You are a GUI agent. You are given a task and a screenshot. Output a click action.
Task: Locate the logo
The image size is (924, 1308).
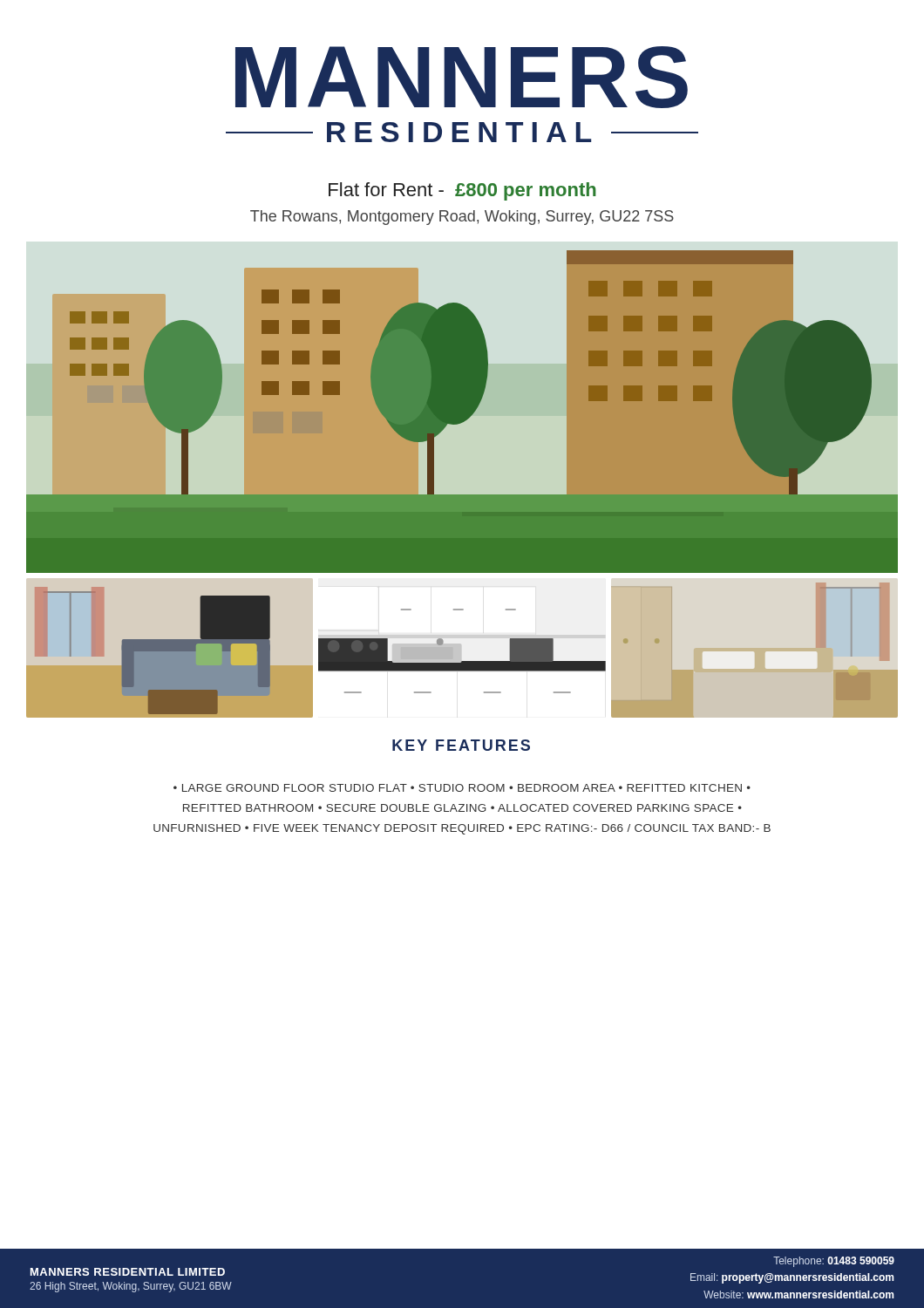[462, 79]
